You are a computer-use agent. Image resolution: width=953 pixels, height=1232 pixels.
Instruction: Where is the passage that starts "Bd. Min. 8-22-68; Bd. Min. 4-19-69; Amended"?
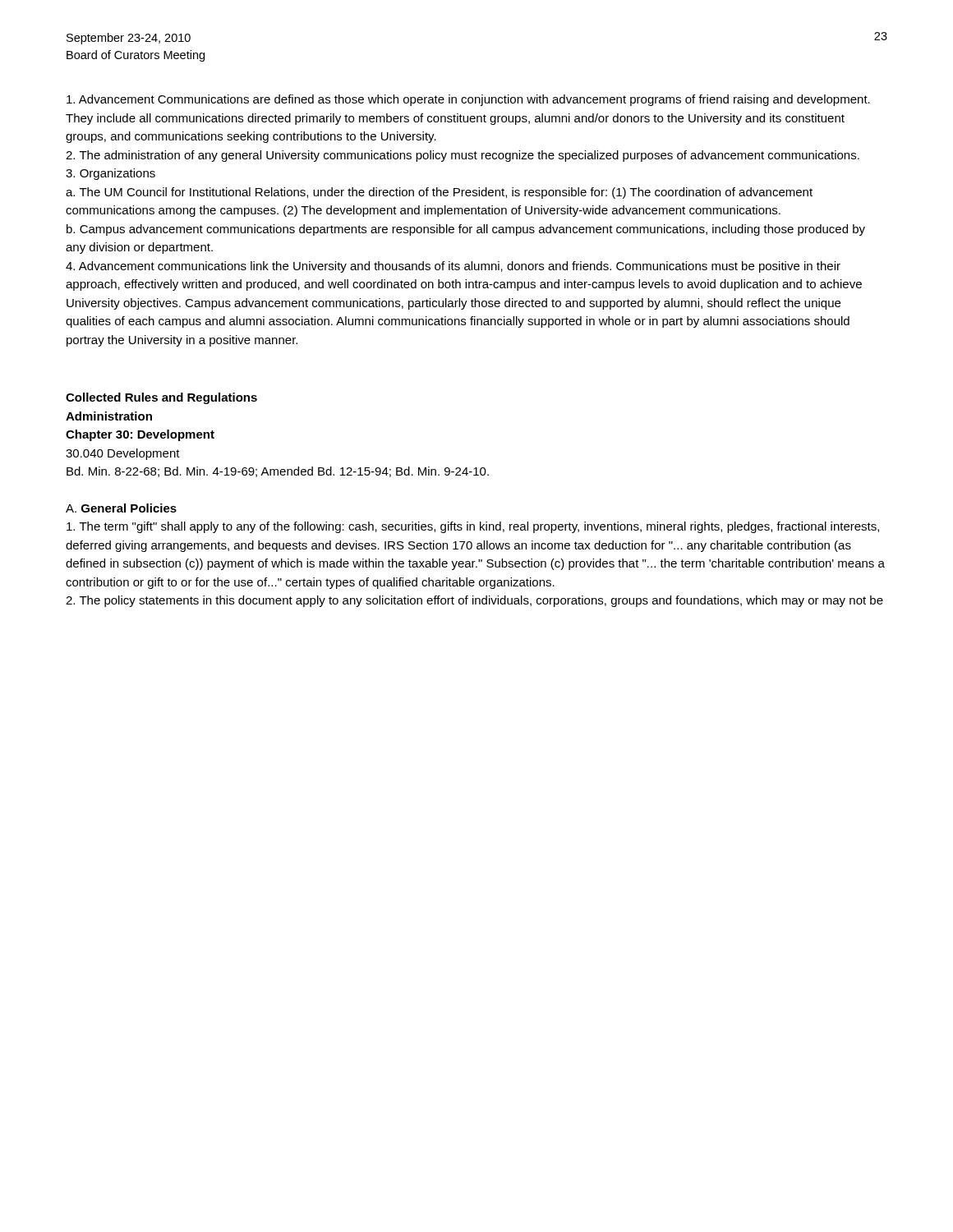pos(278,471)
